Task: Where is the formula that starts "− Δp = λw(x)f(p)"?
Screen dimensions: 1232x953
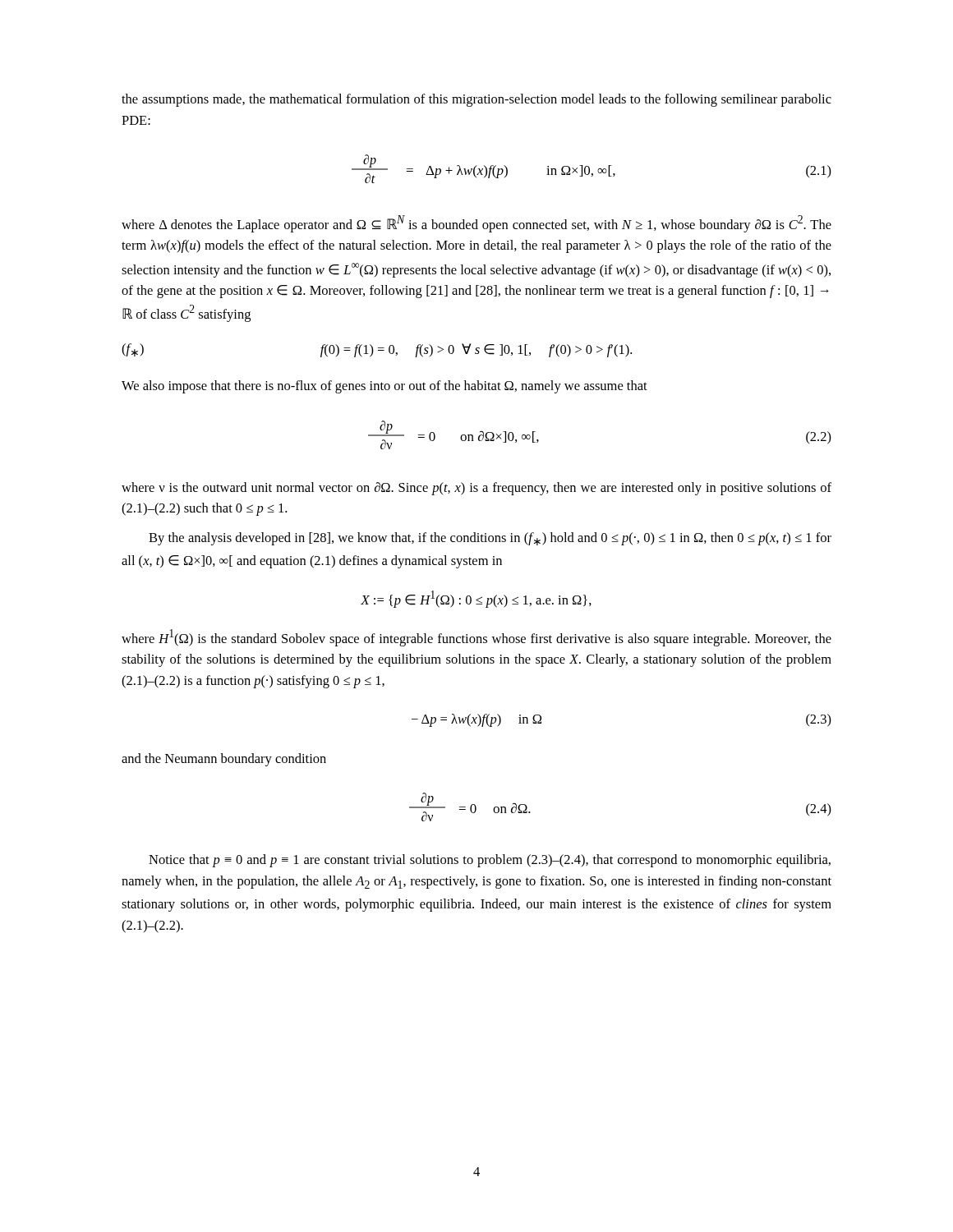Action: point(476,719)
